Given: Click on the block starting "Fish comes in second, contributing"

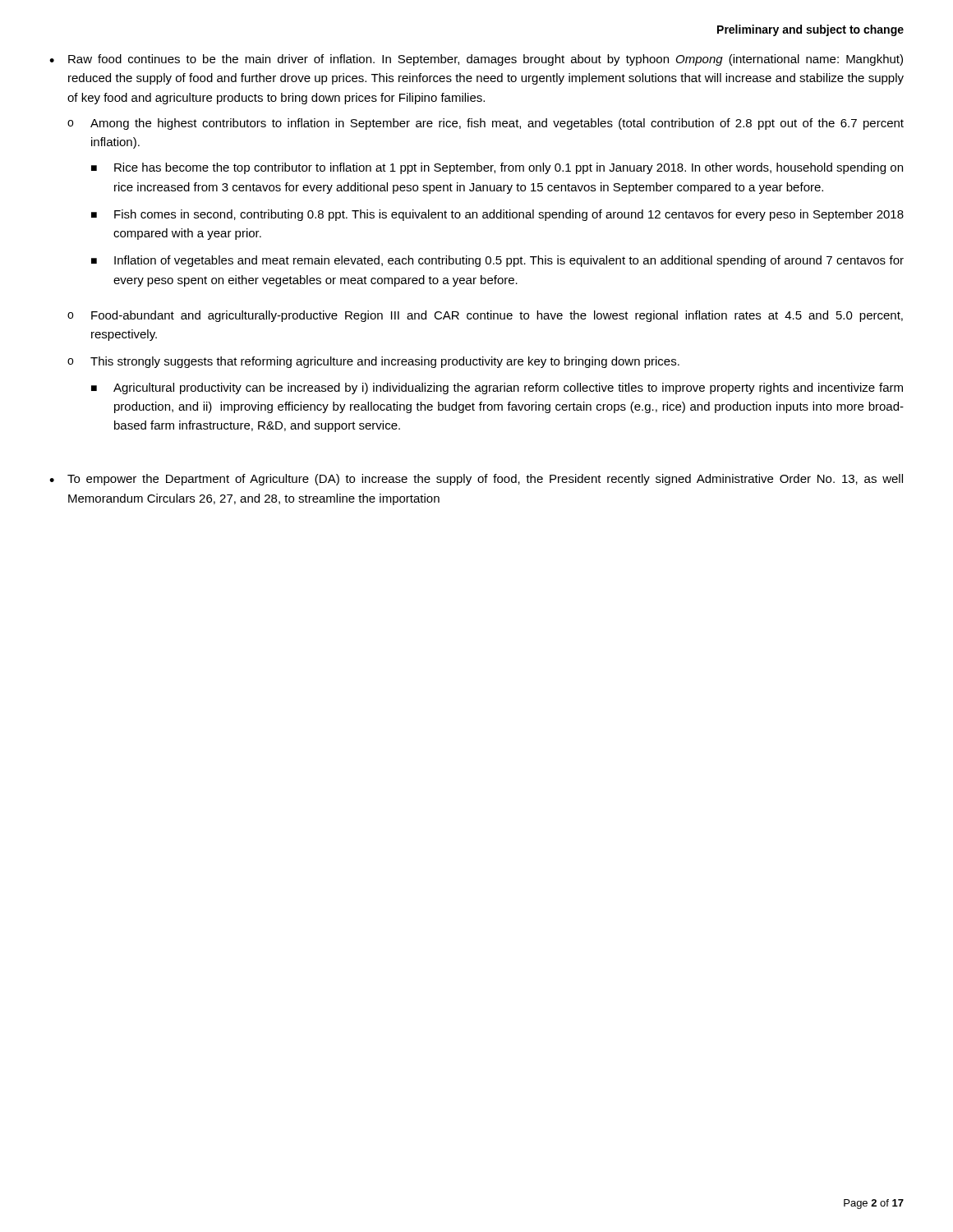Looking at the screenshot, I should [509, 223].
